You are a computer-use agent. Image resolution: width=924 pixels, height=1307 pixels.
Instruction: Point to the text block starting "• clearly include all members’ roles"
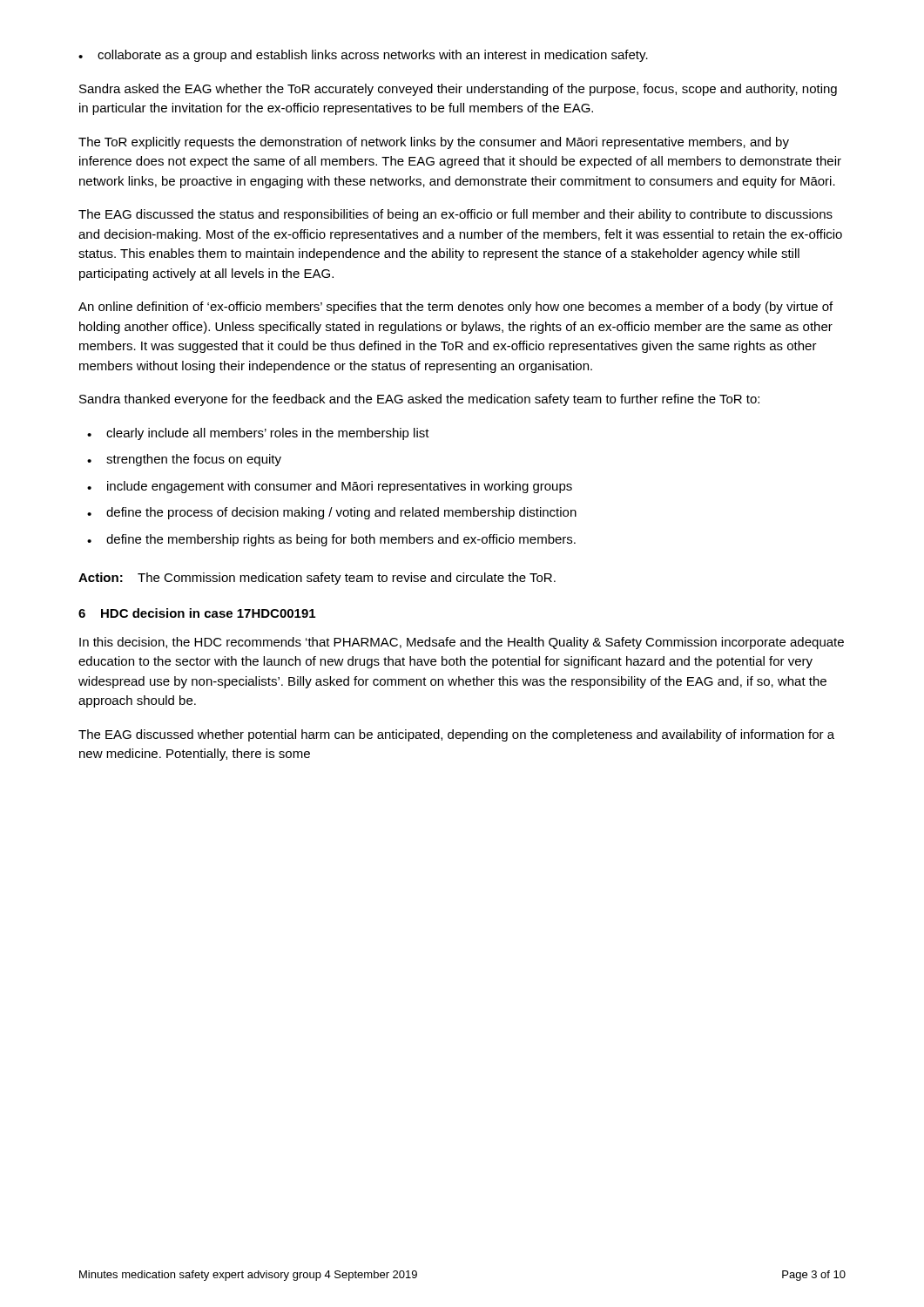pos(258,434)
